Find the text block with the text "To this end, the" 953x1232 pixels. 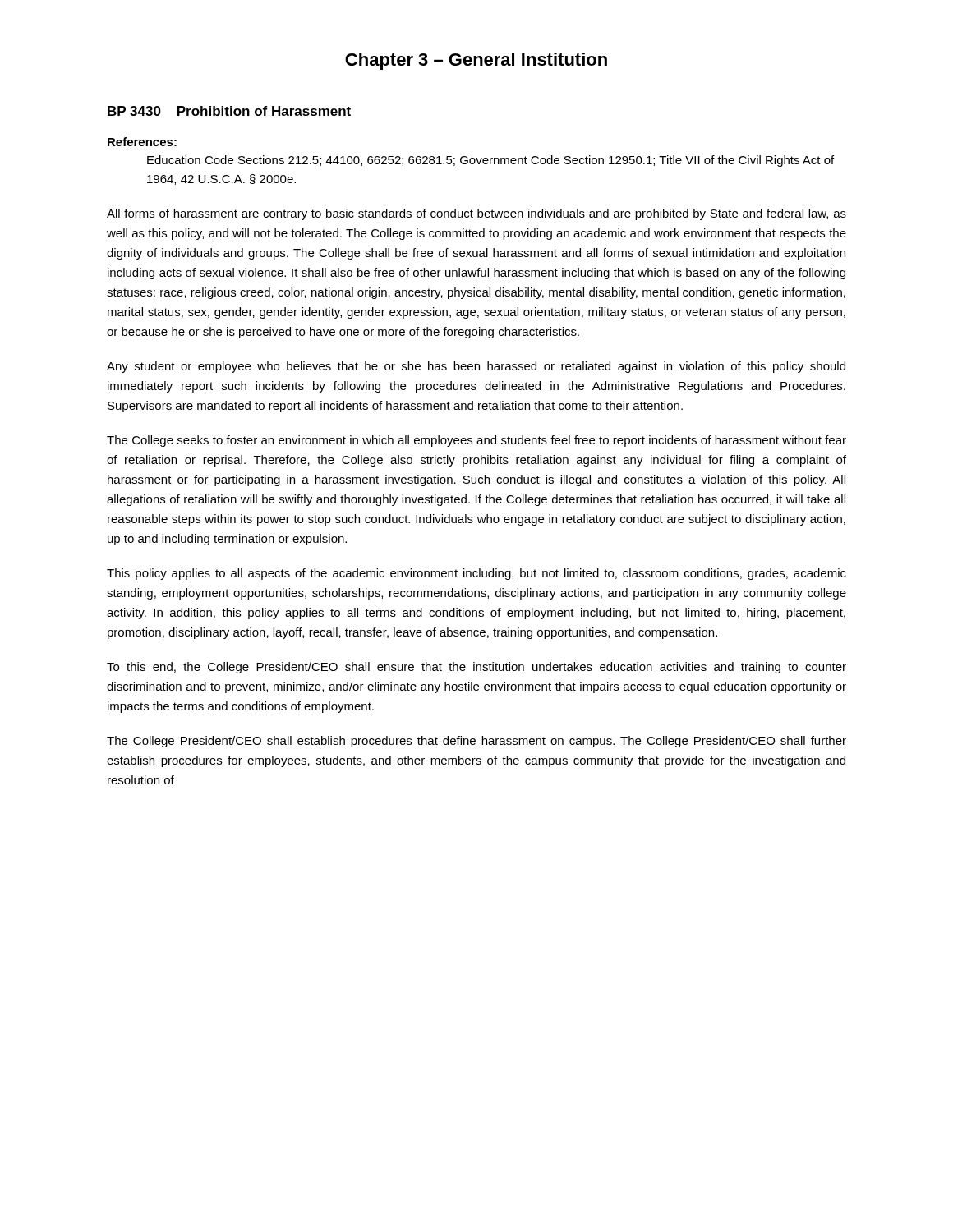pos(476,686)
